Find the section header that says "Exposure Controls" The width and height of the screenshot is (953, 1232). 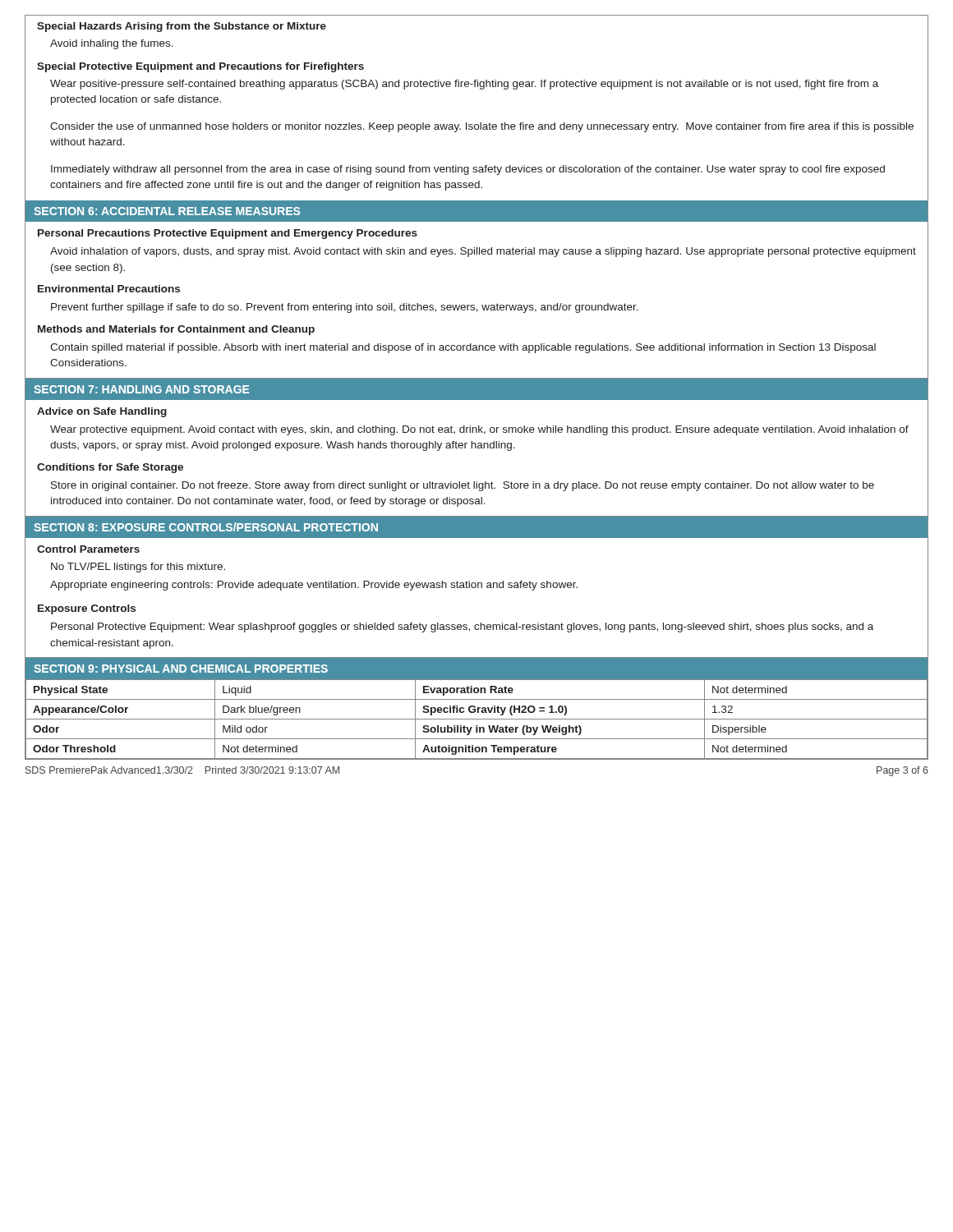point(87,608)
